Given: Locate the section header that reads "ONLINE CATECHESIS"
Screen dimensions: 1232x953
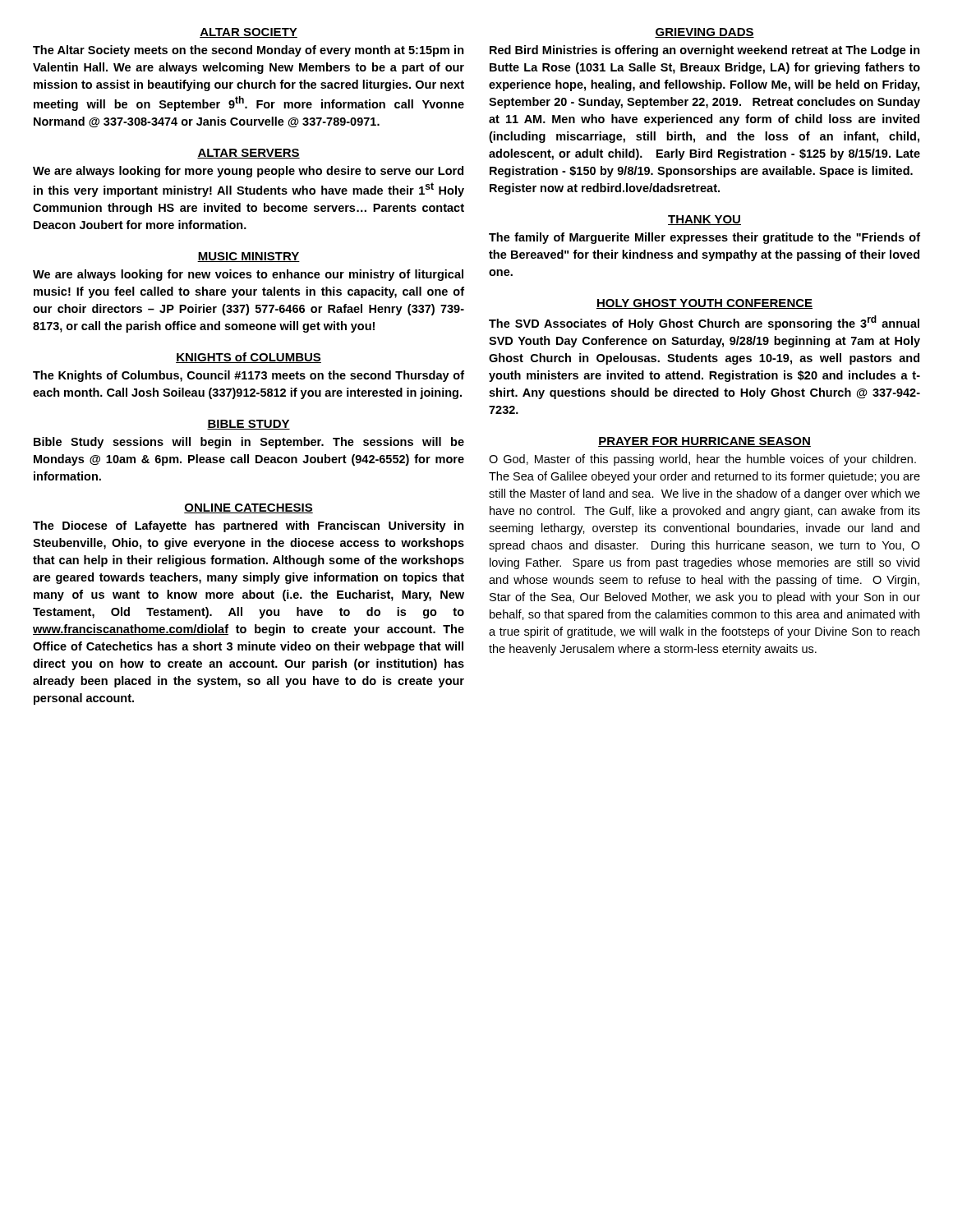Looking at the screenshot, I should [249, 507].
